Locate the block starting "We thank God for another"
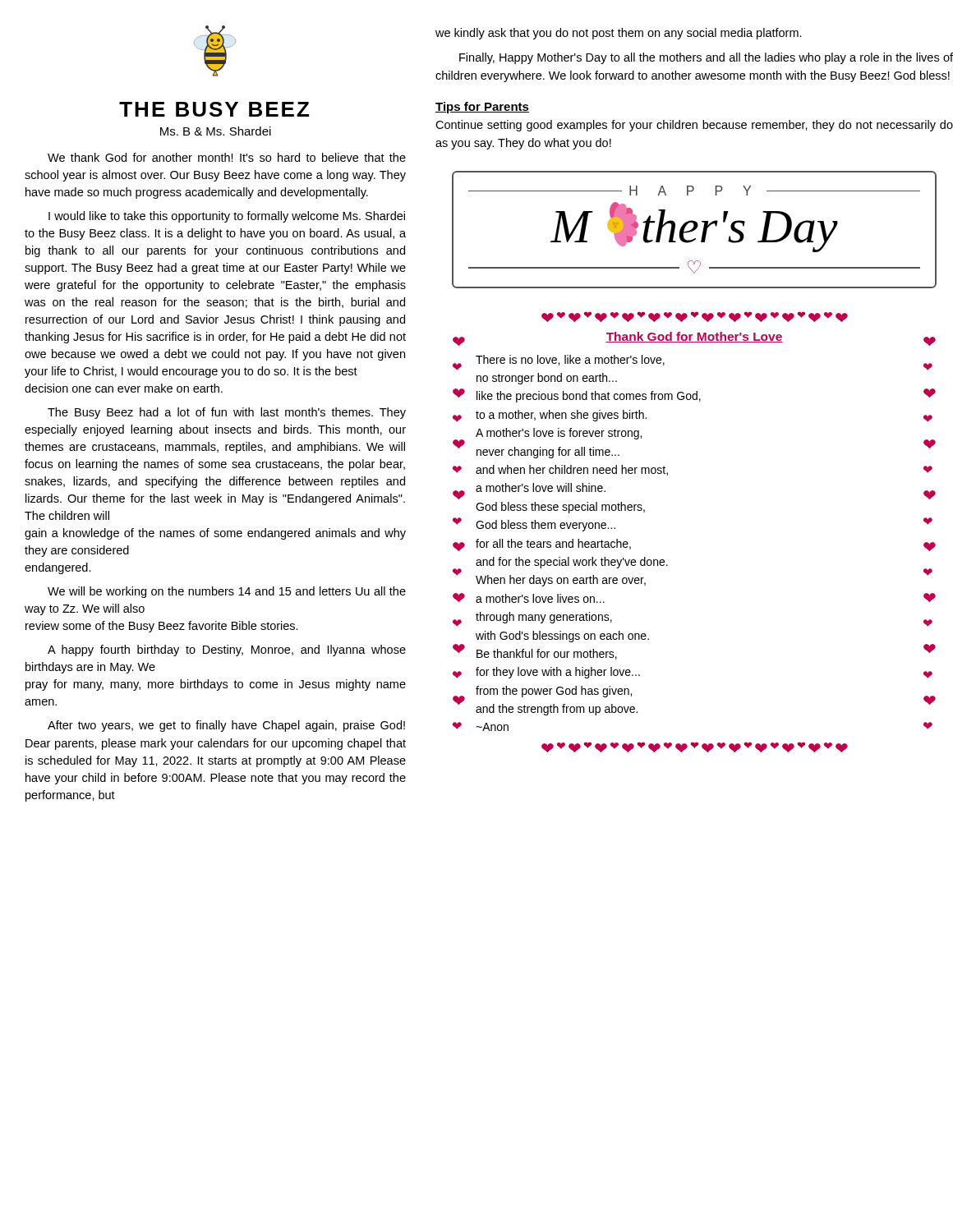 point(215,477)
